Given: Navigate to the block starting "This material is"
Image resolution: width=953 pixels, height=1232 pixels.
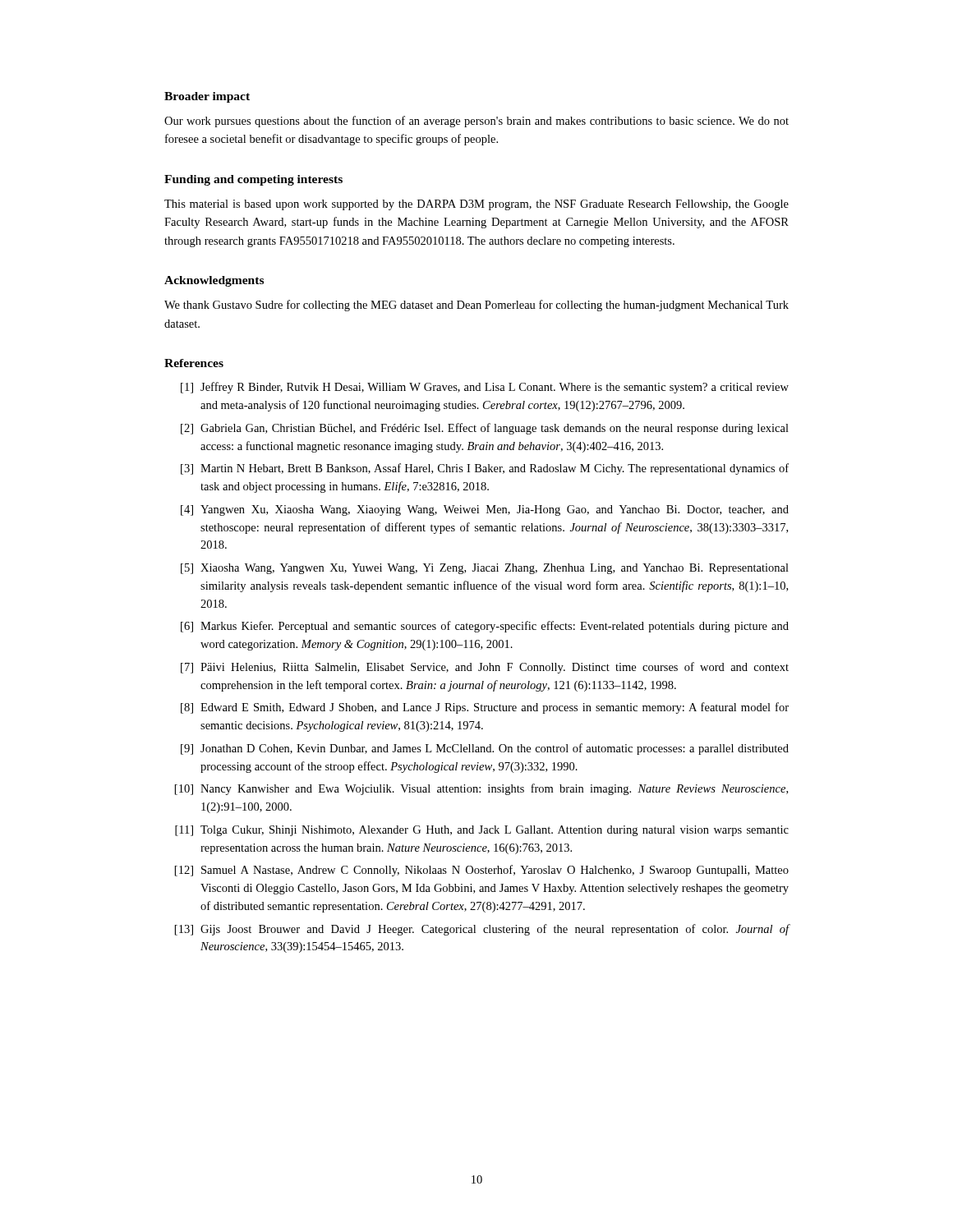Looking at the screenshot, I should [476, 222].
